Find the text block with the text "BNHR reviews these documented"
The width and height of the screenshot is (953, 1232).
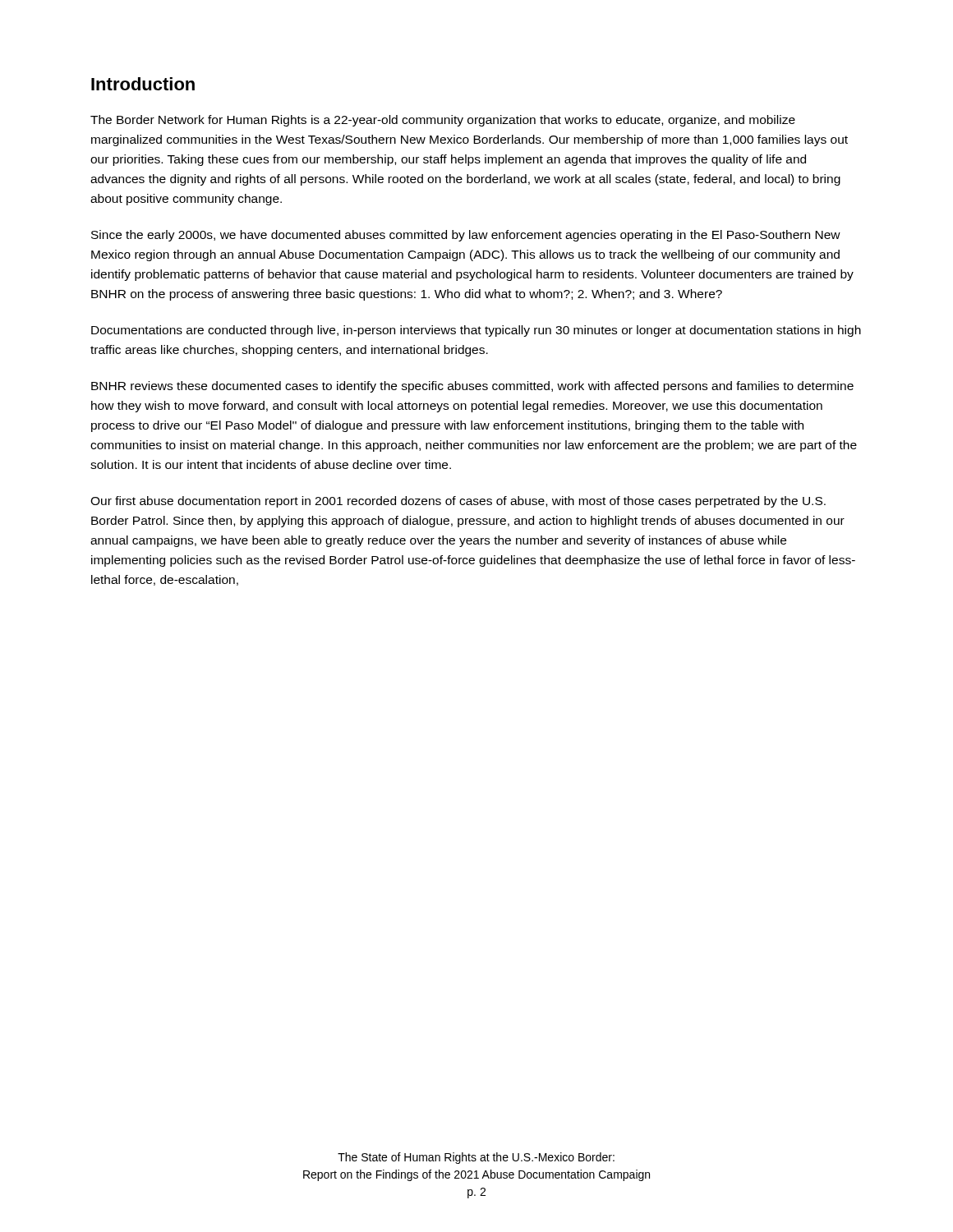[474, 425]
